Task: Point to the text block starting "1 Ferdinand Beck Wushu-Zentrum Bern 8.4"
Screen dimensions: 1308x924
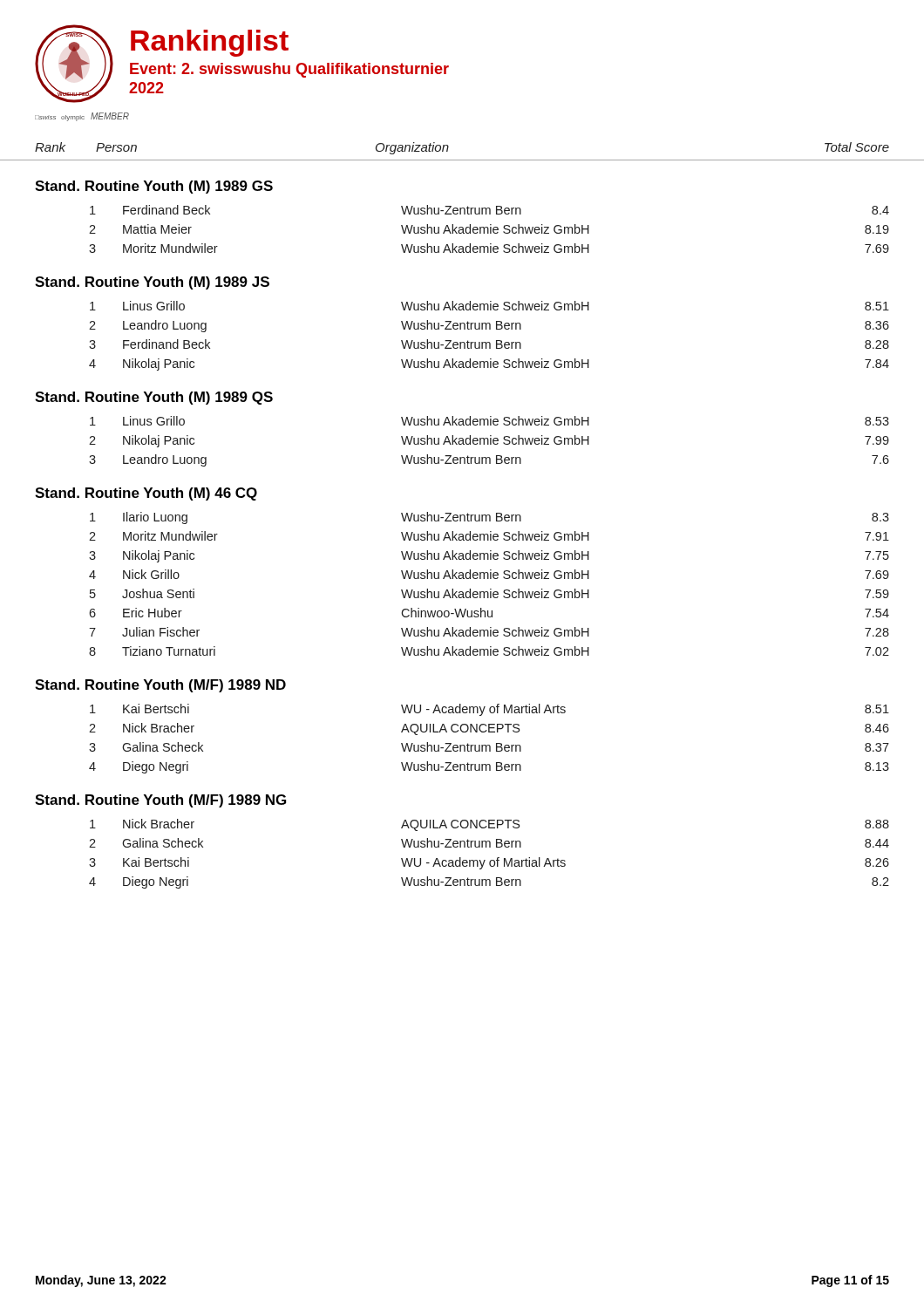Action: [x=462, y=210]
